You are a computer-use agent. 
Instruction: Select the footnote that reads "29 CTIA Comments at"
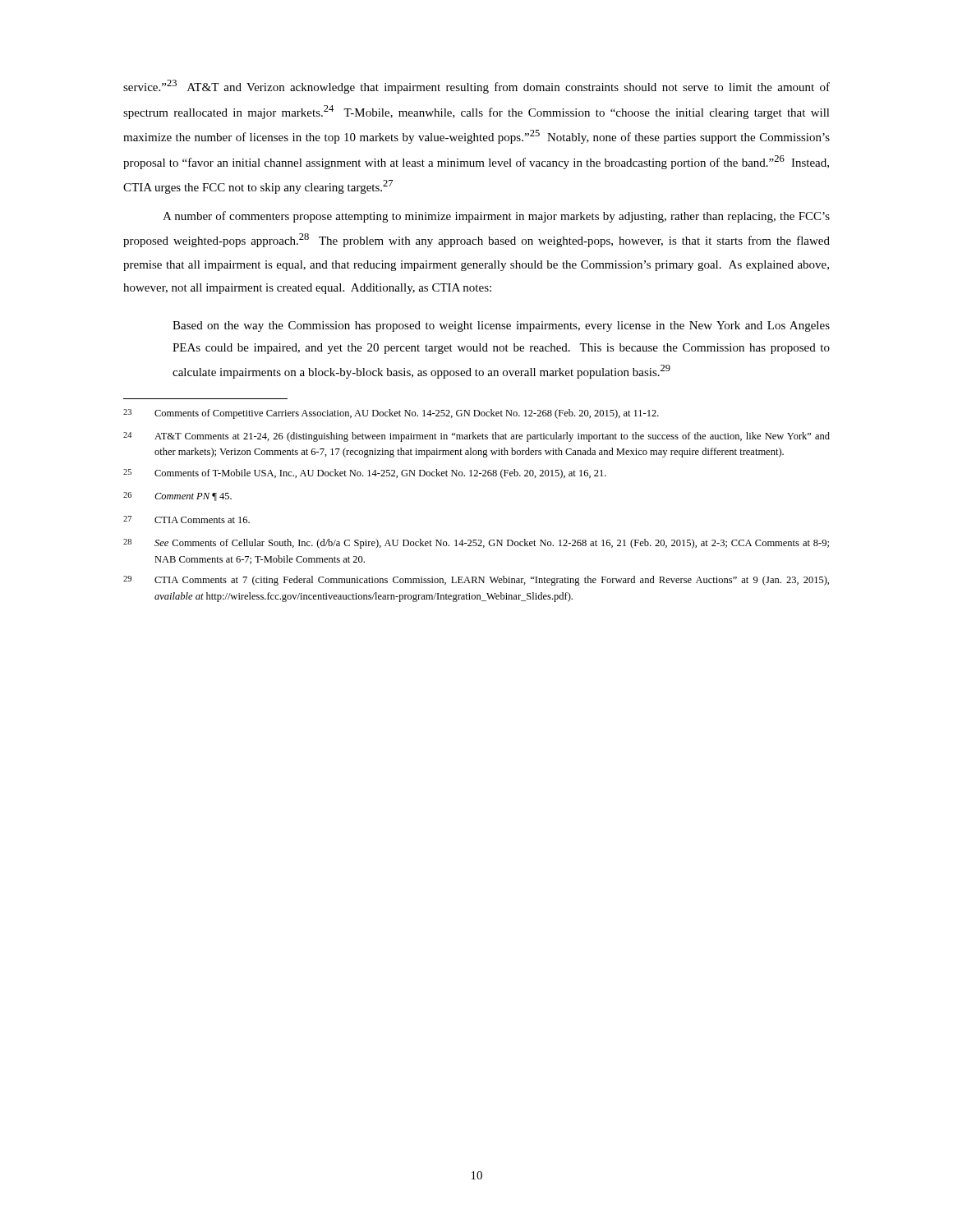pyautogui.click(x=476, y=589)
